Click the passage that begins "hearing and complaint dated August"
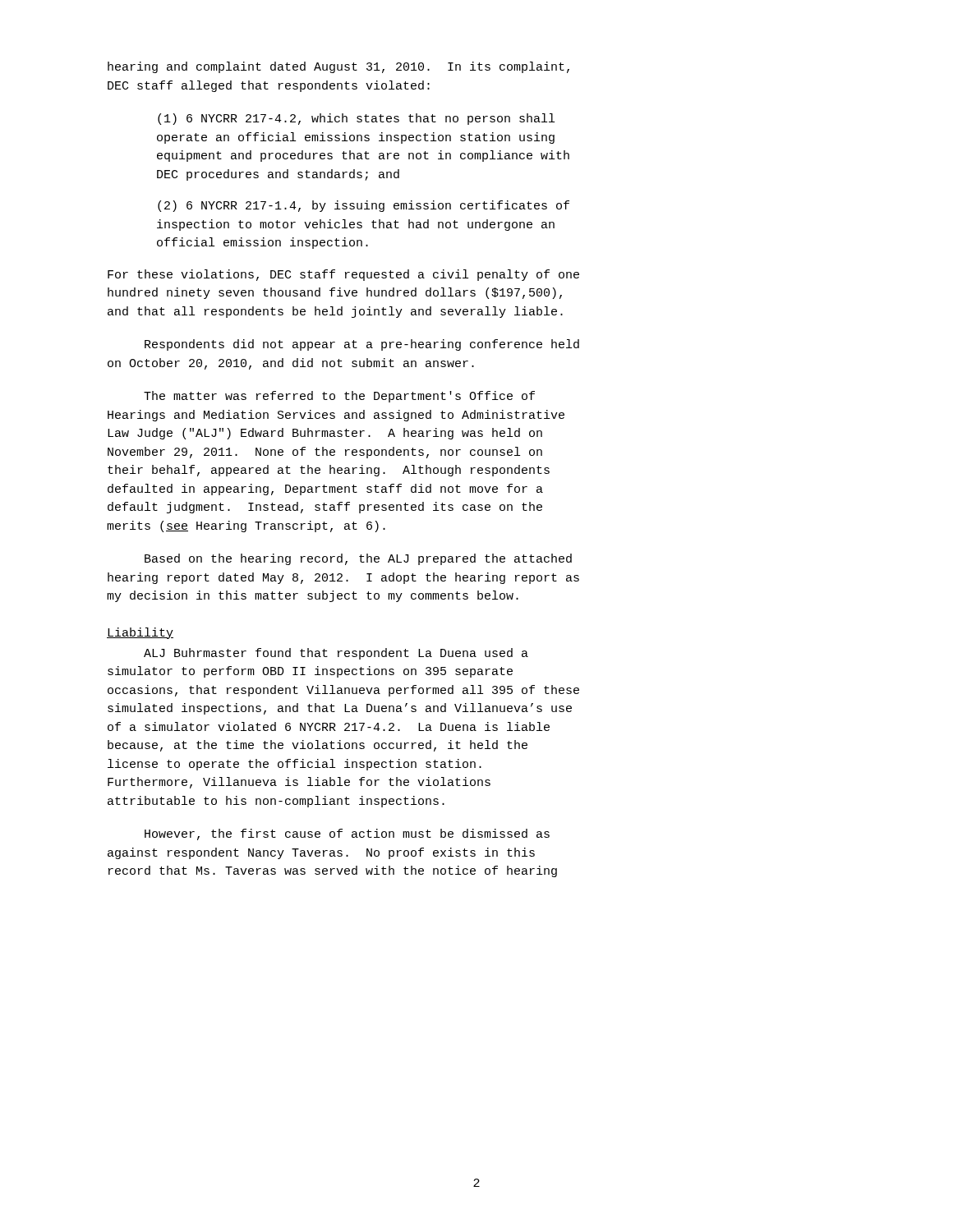This screenshot has width=953, height=1232. (x=340, y=77)
